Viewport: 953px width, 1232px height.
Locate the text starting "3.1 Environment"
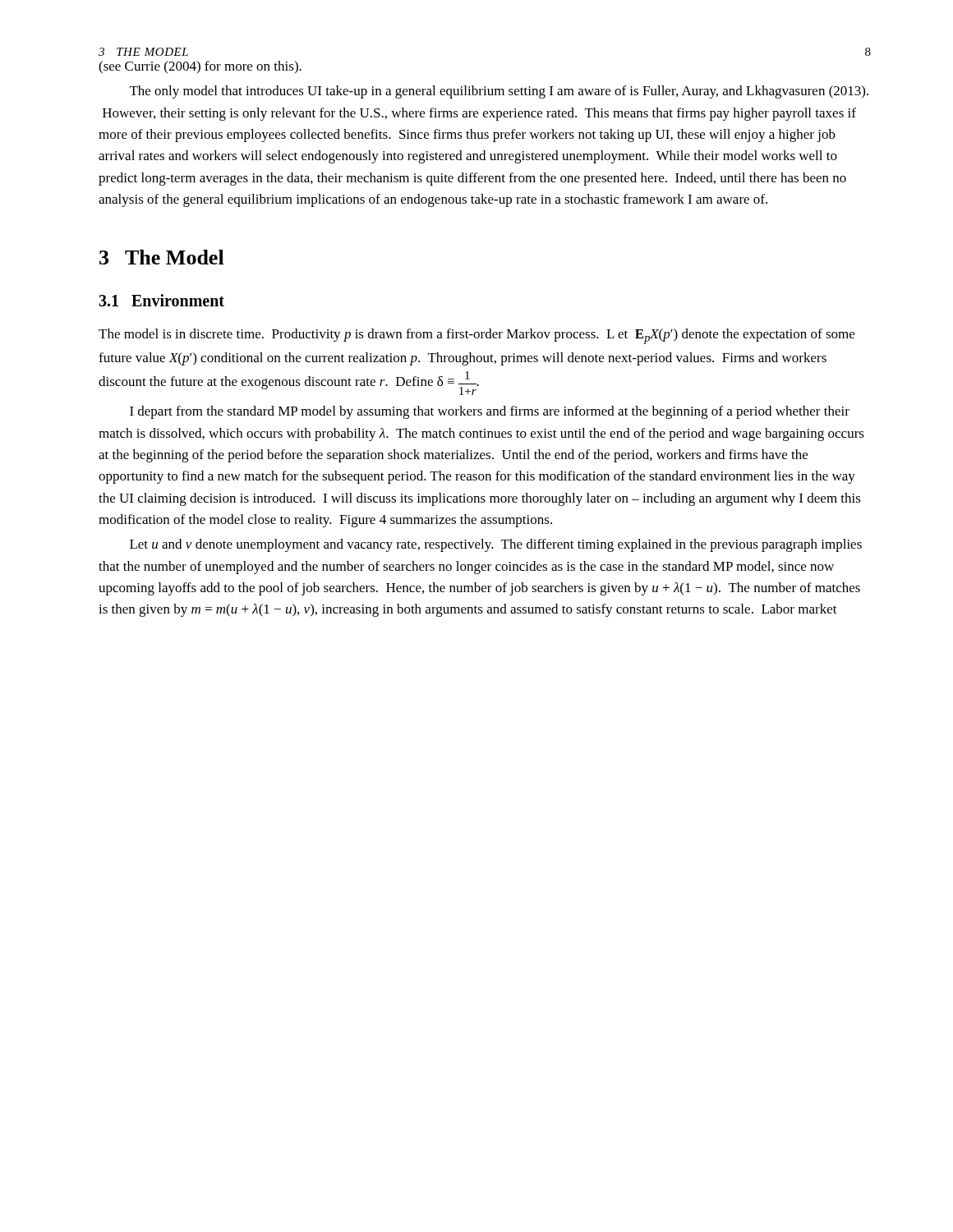pyautogui.click(x=161, y=300)
